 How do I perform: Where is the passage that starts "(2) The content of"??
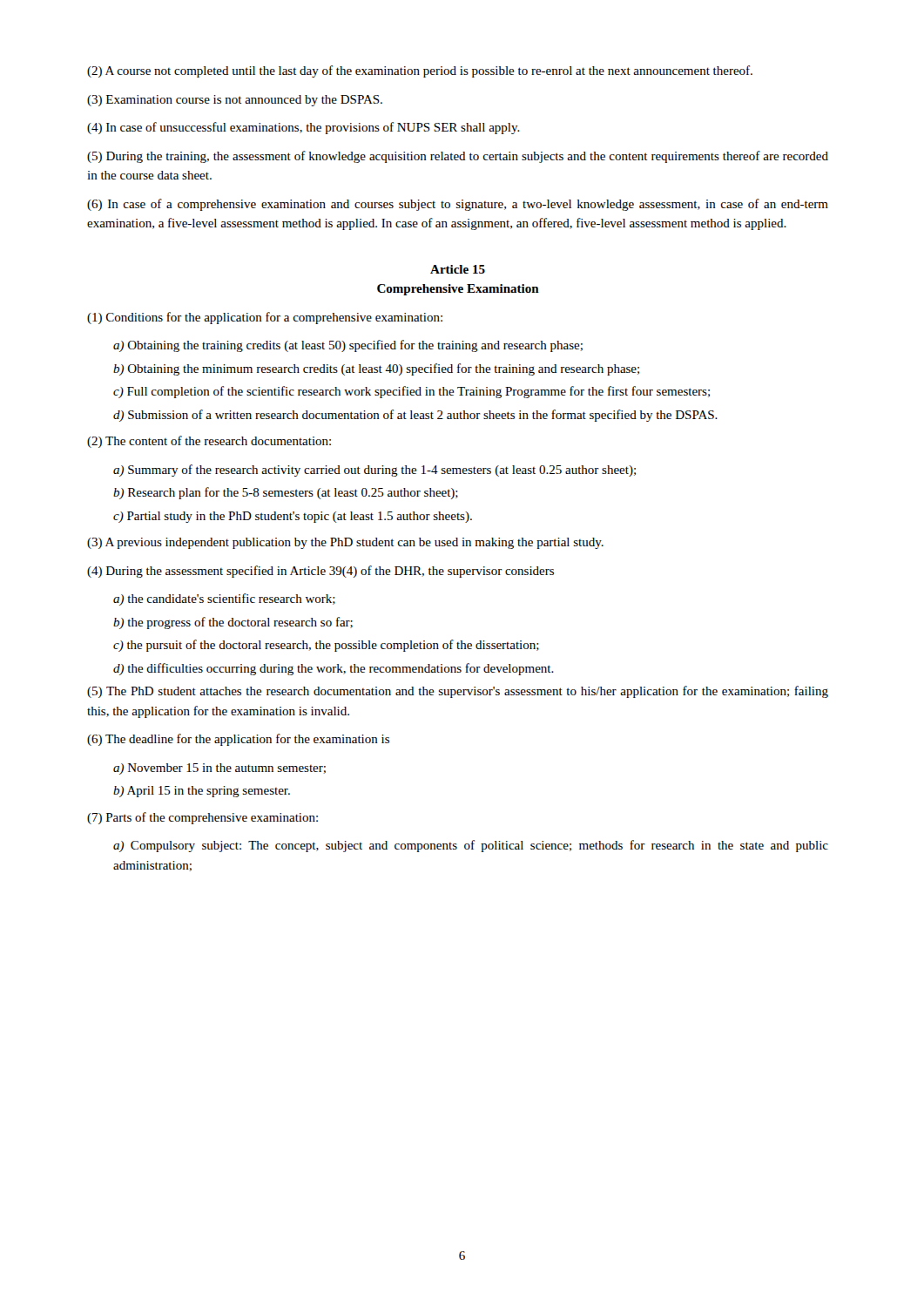(x=210, y=441)
